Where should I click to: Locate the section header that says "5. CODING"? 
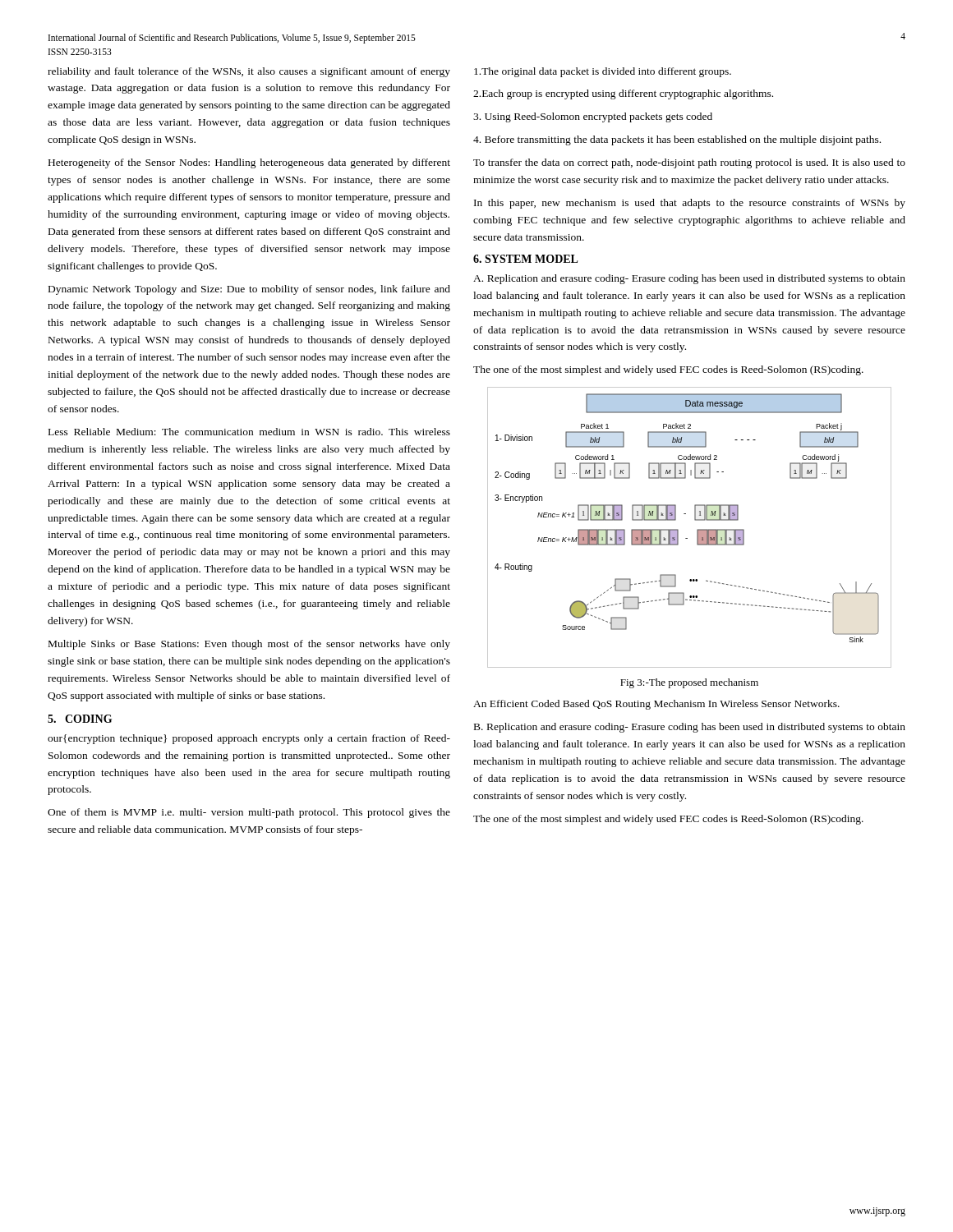tap(80, 719)
